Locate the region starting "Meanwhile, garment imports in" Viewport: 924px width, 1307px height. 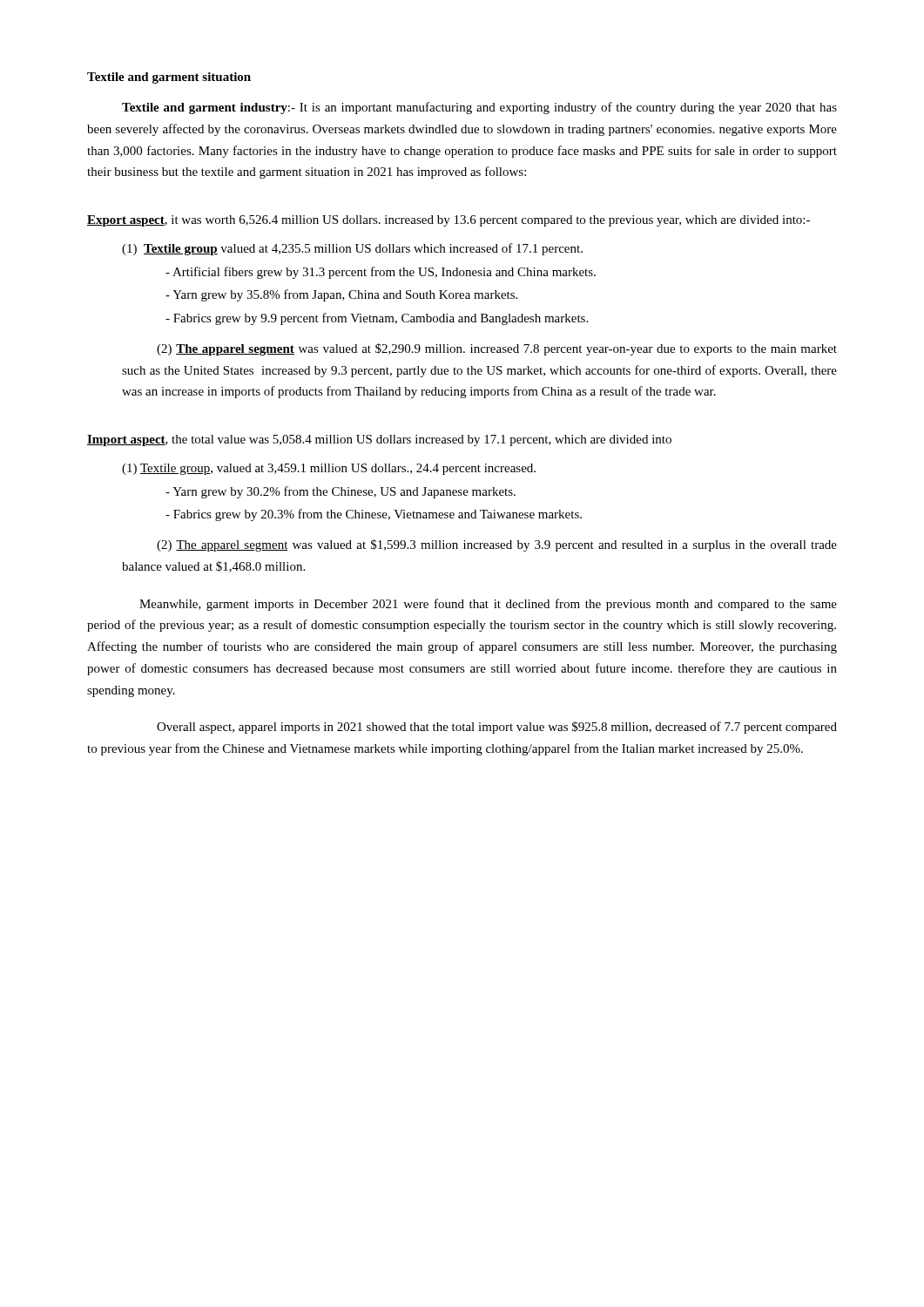tap(462, 647)
